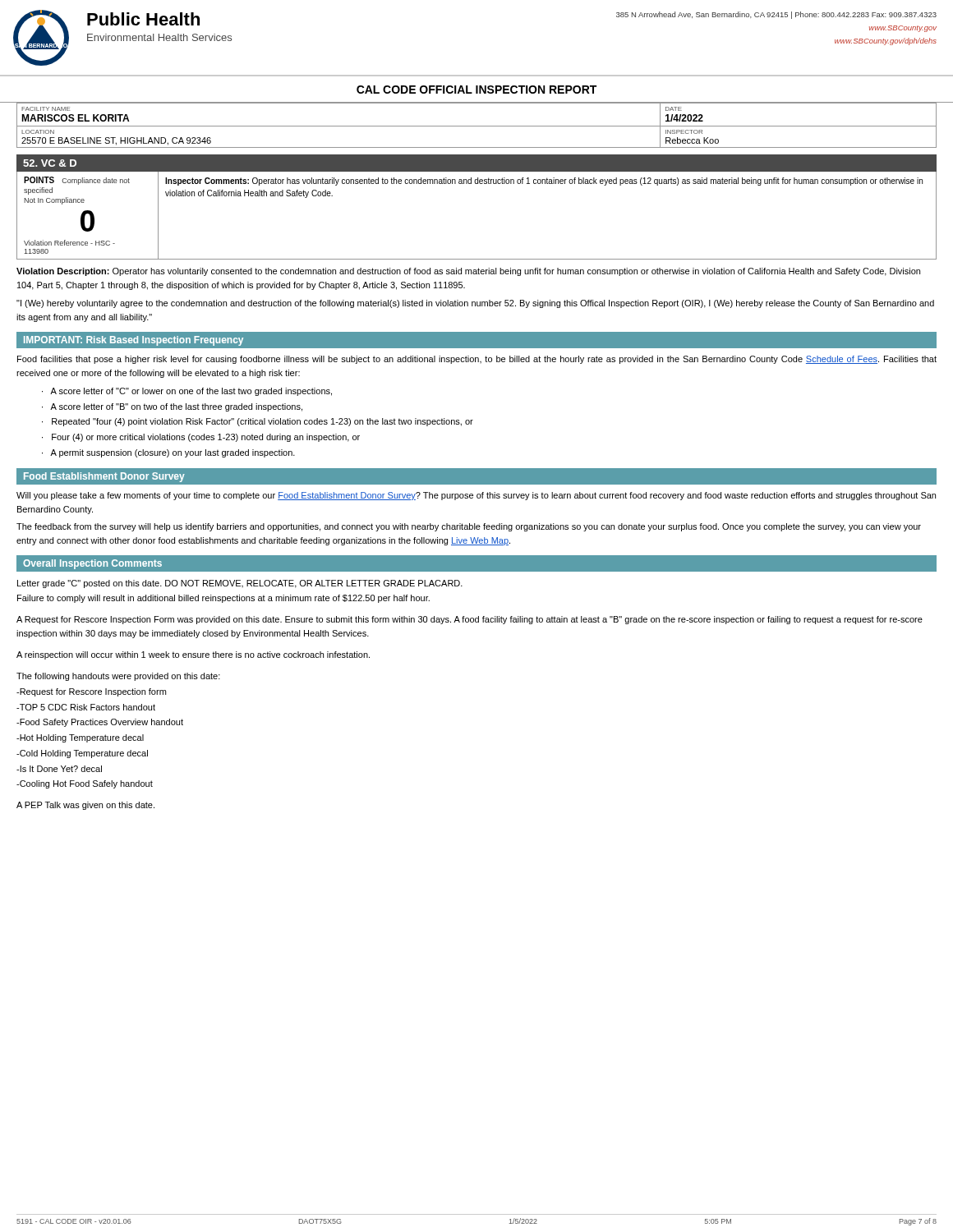
Task: Select the text block with the text "Will you please take a"
Action: [476, 502]
